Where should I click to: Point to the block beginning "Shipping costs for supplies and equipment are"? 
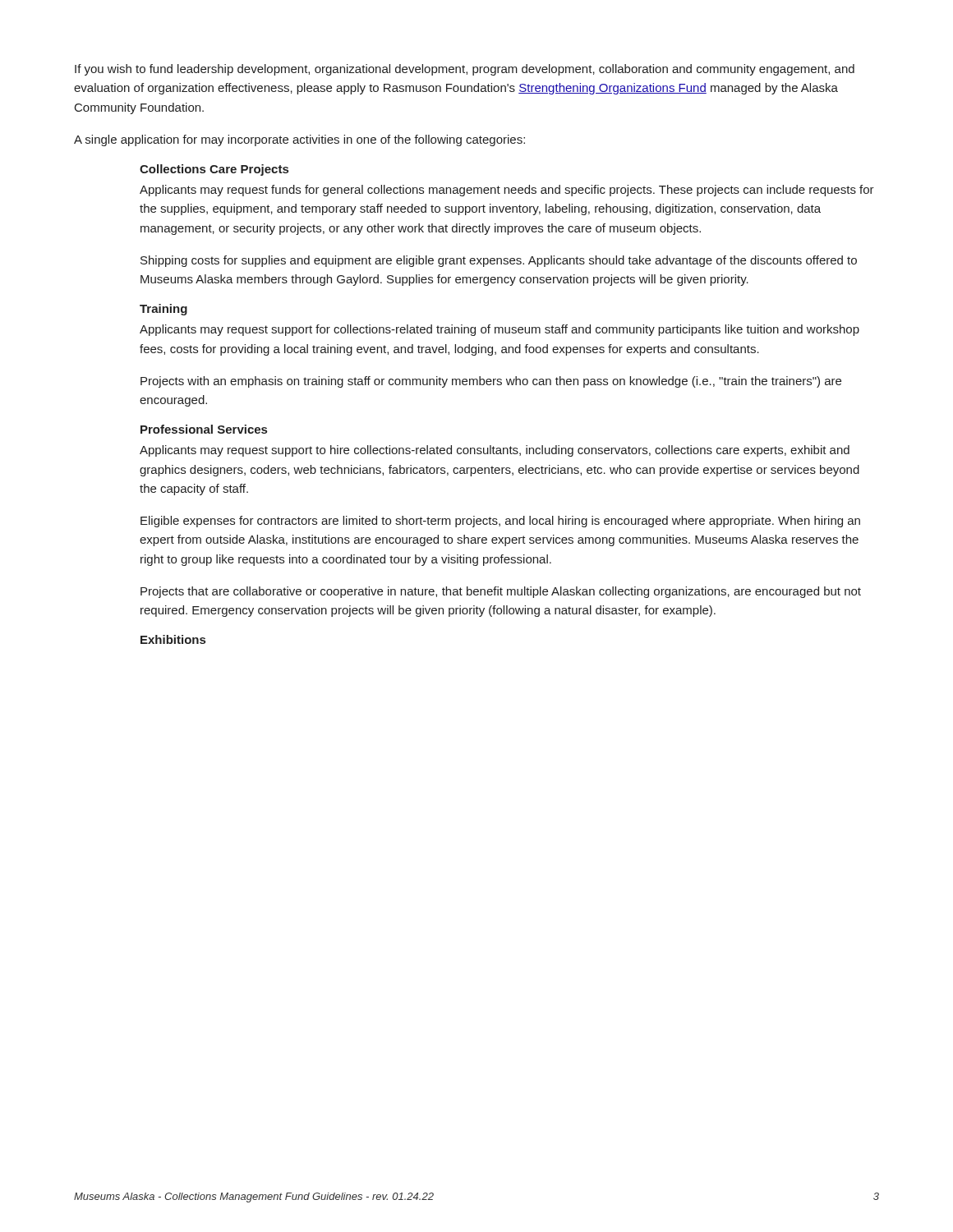(509, 269)
